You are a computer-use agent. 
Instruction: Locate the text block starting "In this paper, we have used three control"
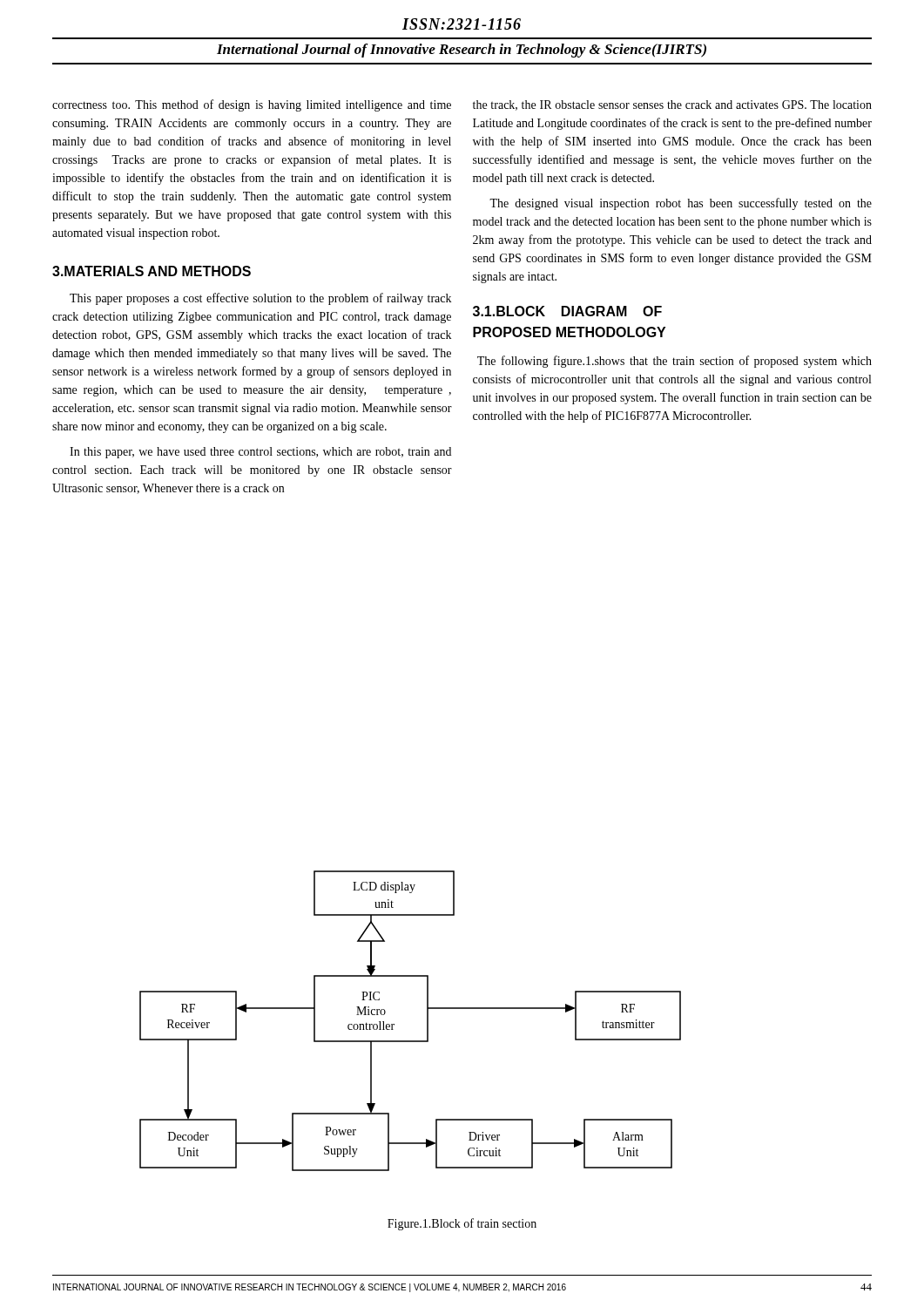(252, 470)
